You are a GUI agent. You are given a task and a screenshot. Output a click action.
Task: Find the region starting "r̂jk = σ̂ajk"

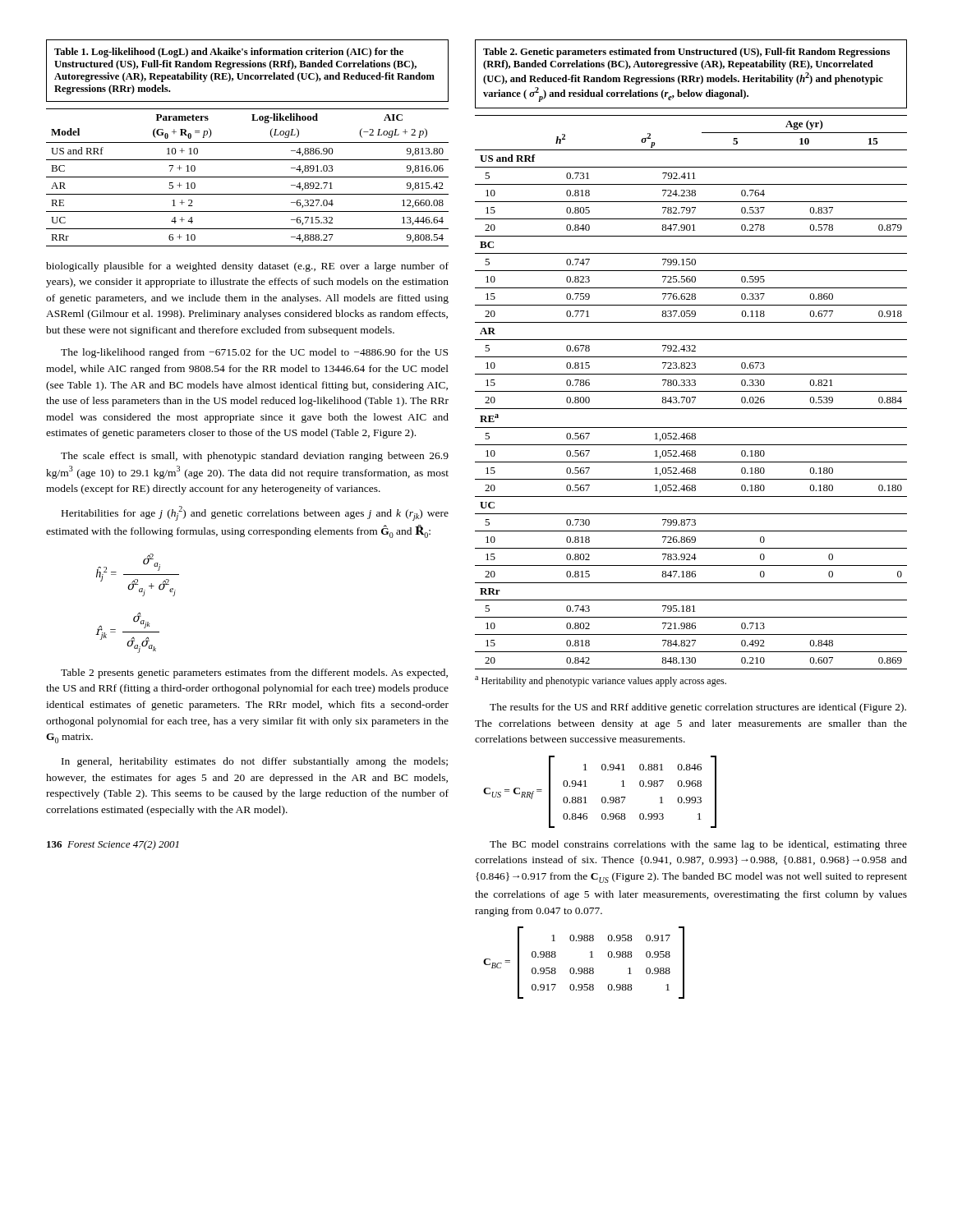pos(127,632)
